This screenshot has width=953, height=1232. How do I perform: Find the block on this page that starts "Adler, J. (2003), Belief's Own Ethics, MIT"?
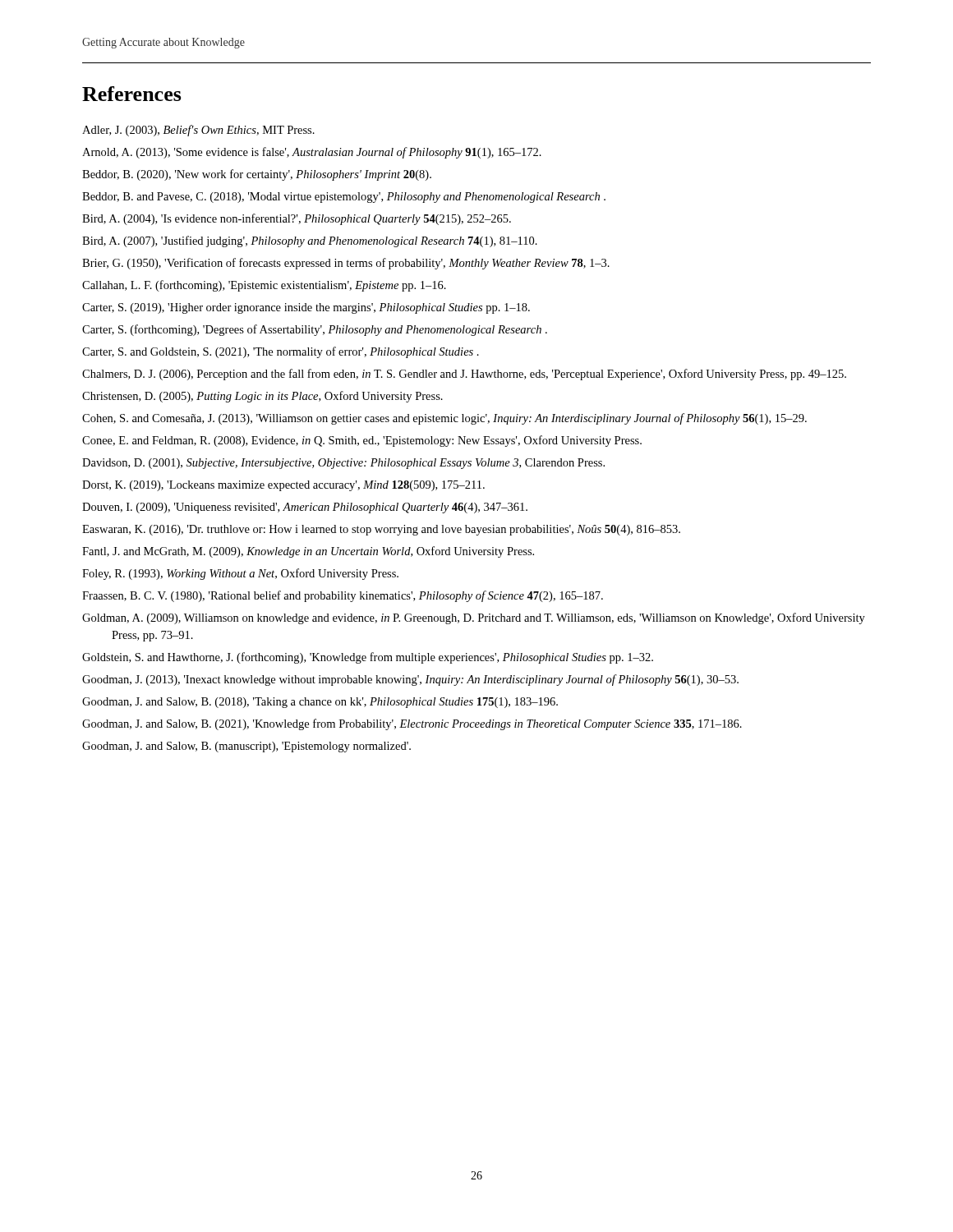[x=199, y=130]
